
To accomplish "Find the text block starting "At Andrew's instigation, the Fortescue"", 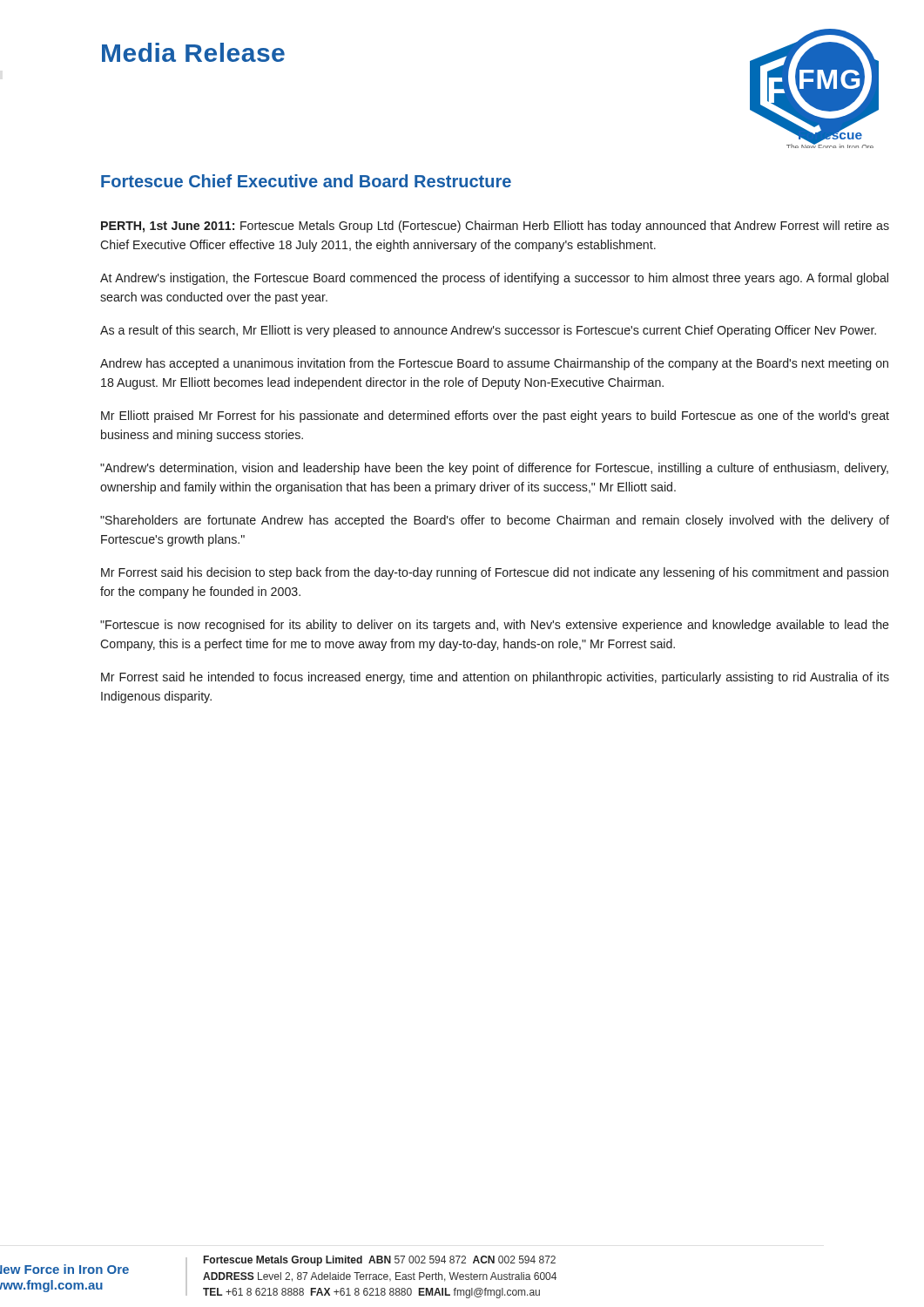I will pyautogui.click(x=495, y=288).
